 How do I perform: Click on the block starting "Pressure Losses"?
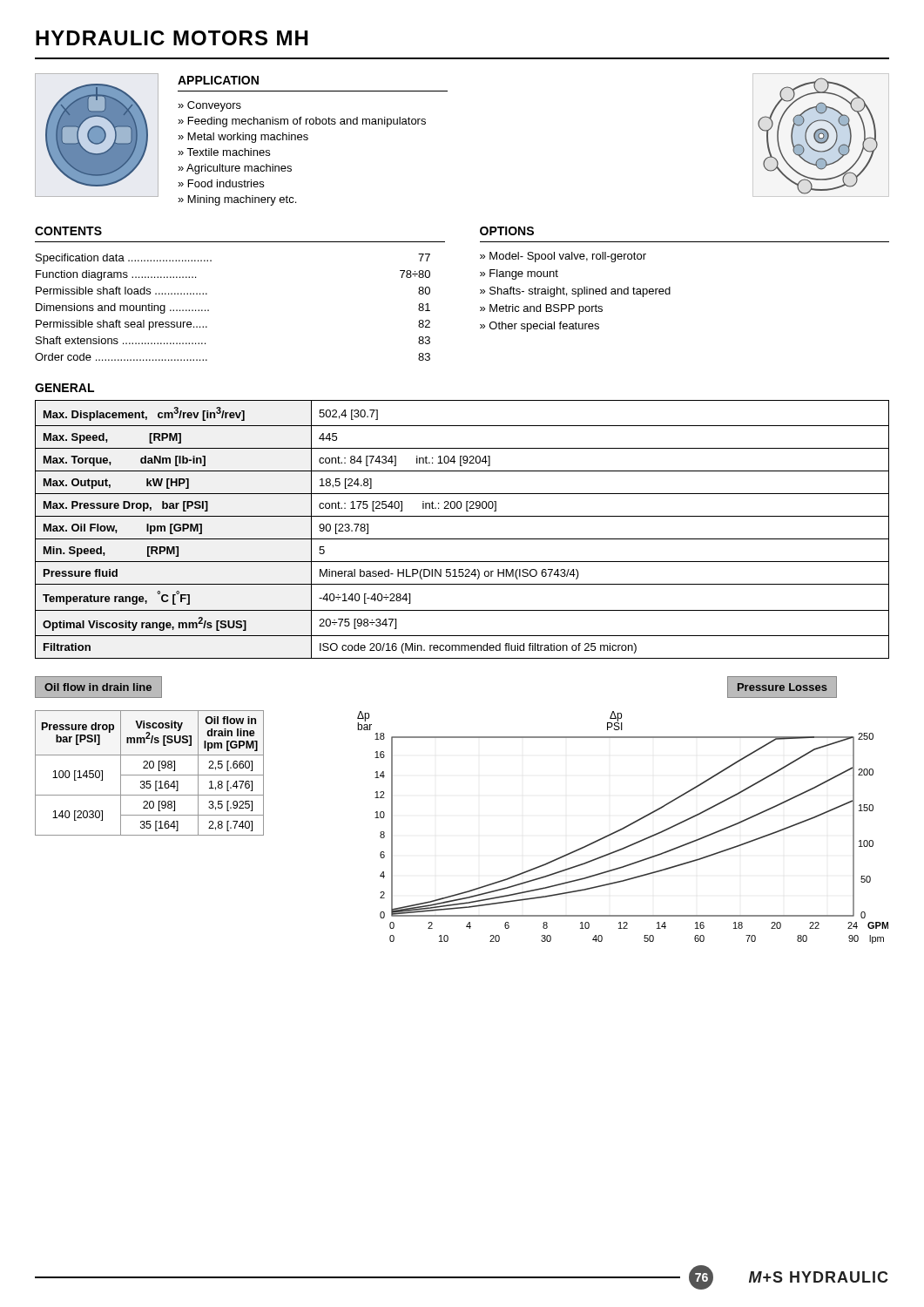pyautogui.click(x=782, y=687)
